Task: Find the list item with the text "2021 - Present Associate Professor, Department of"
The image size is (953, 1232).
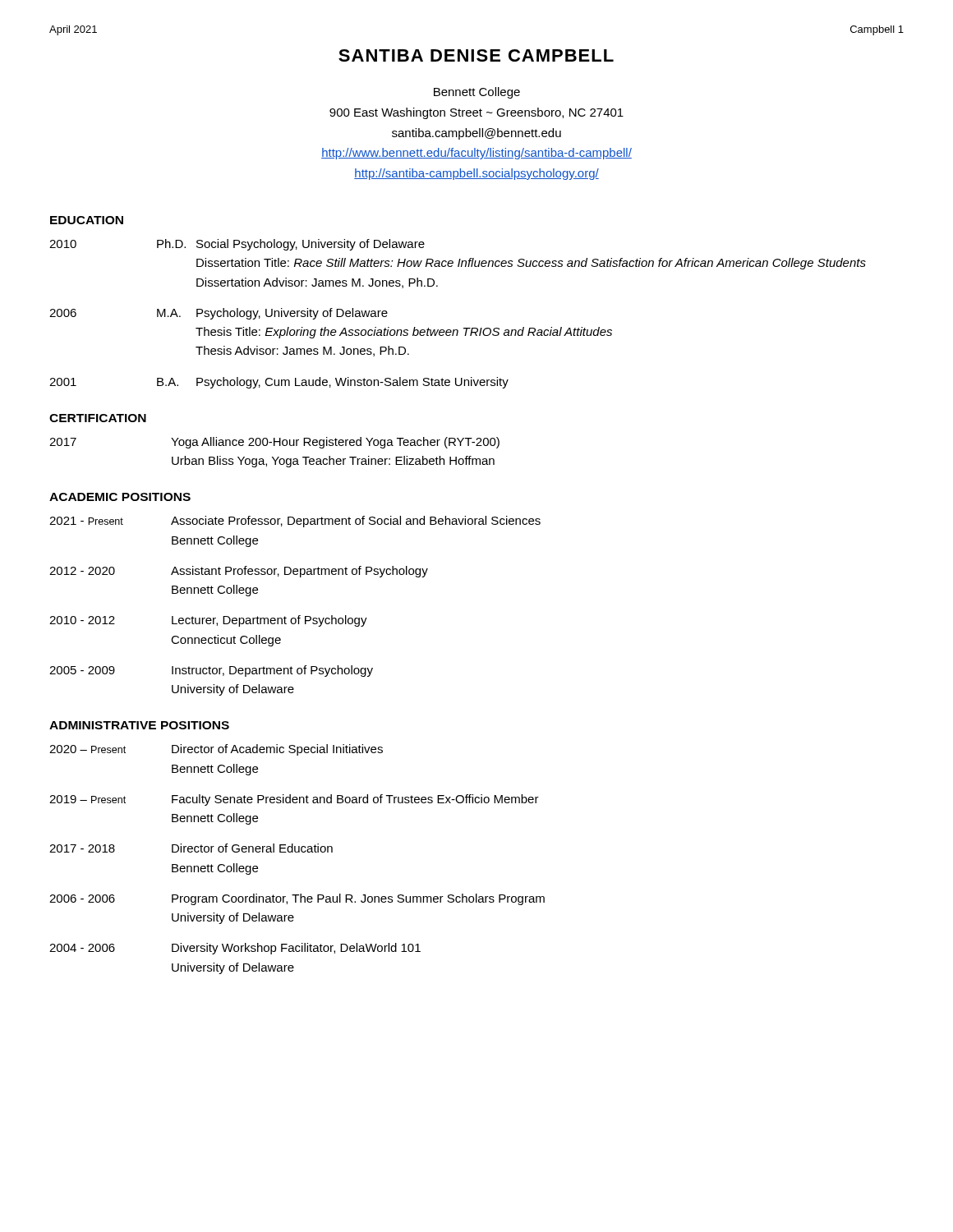Action: pos(476,530)
